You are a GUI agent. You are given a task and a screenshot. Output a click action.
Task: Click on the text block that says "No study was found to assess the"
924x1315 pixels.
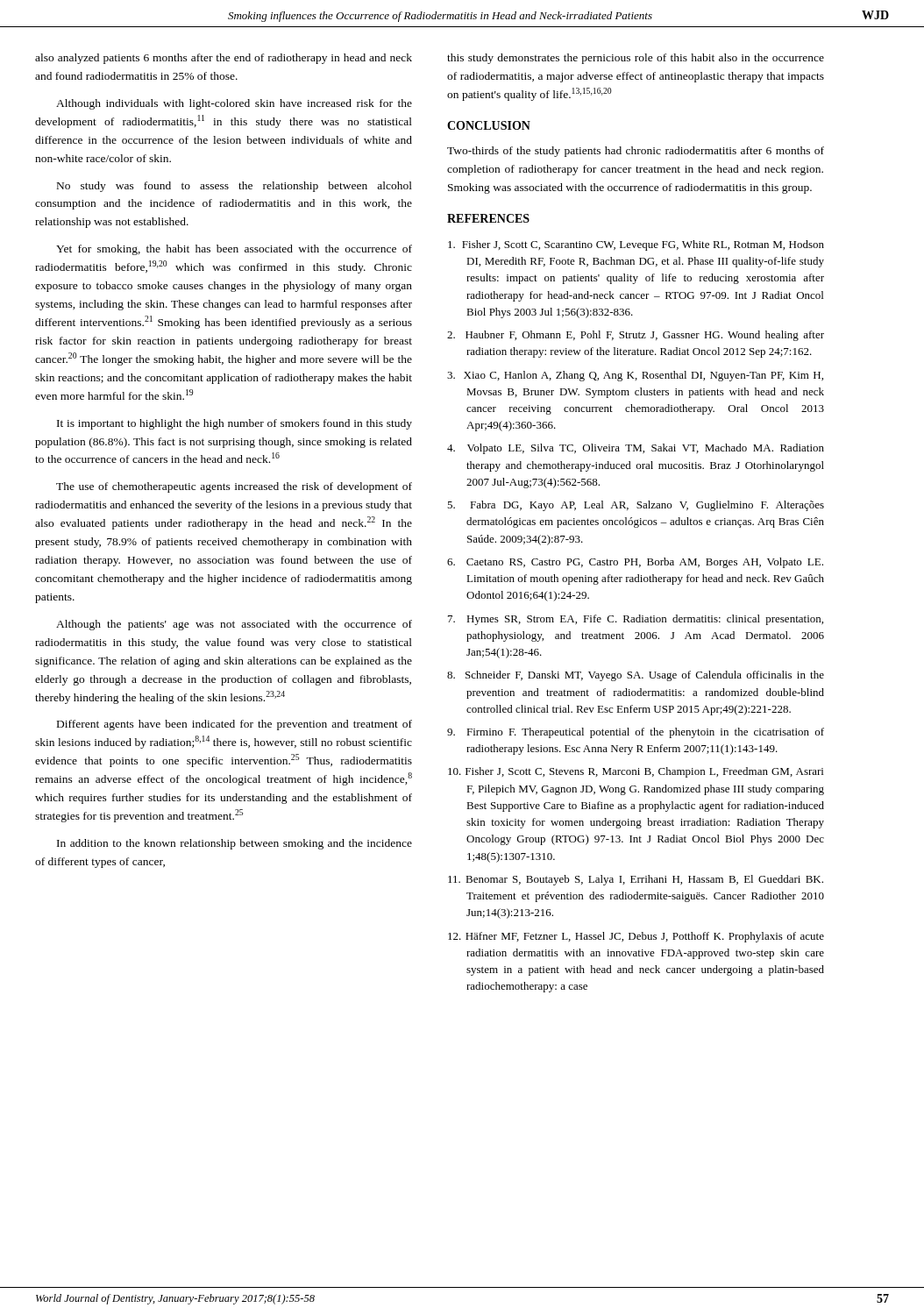click(224, 204)
